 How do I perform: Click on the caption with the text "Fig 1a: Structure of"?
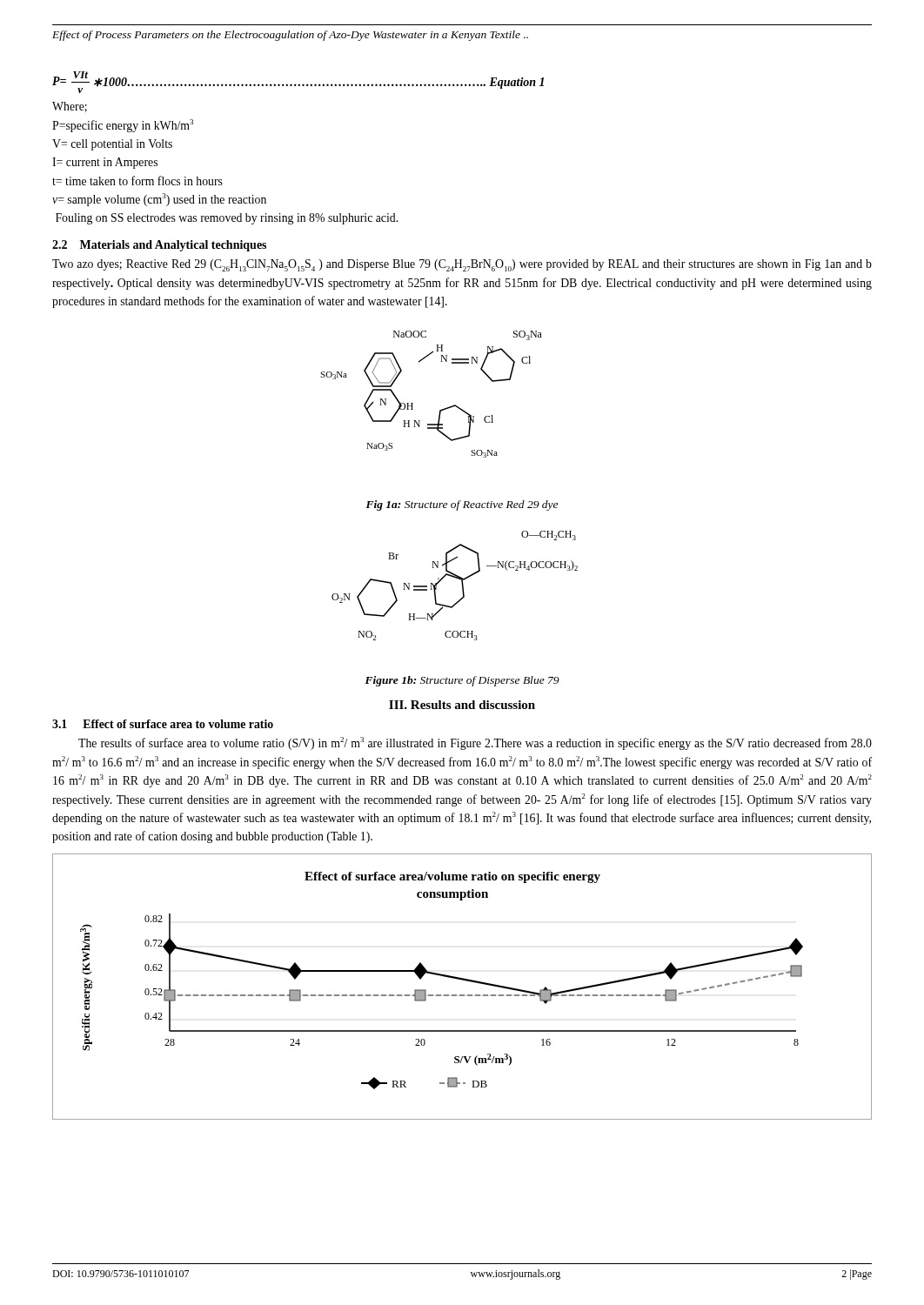(462, 504)
